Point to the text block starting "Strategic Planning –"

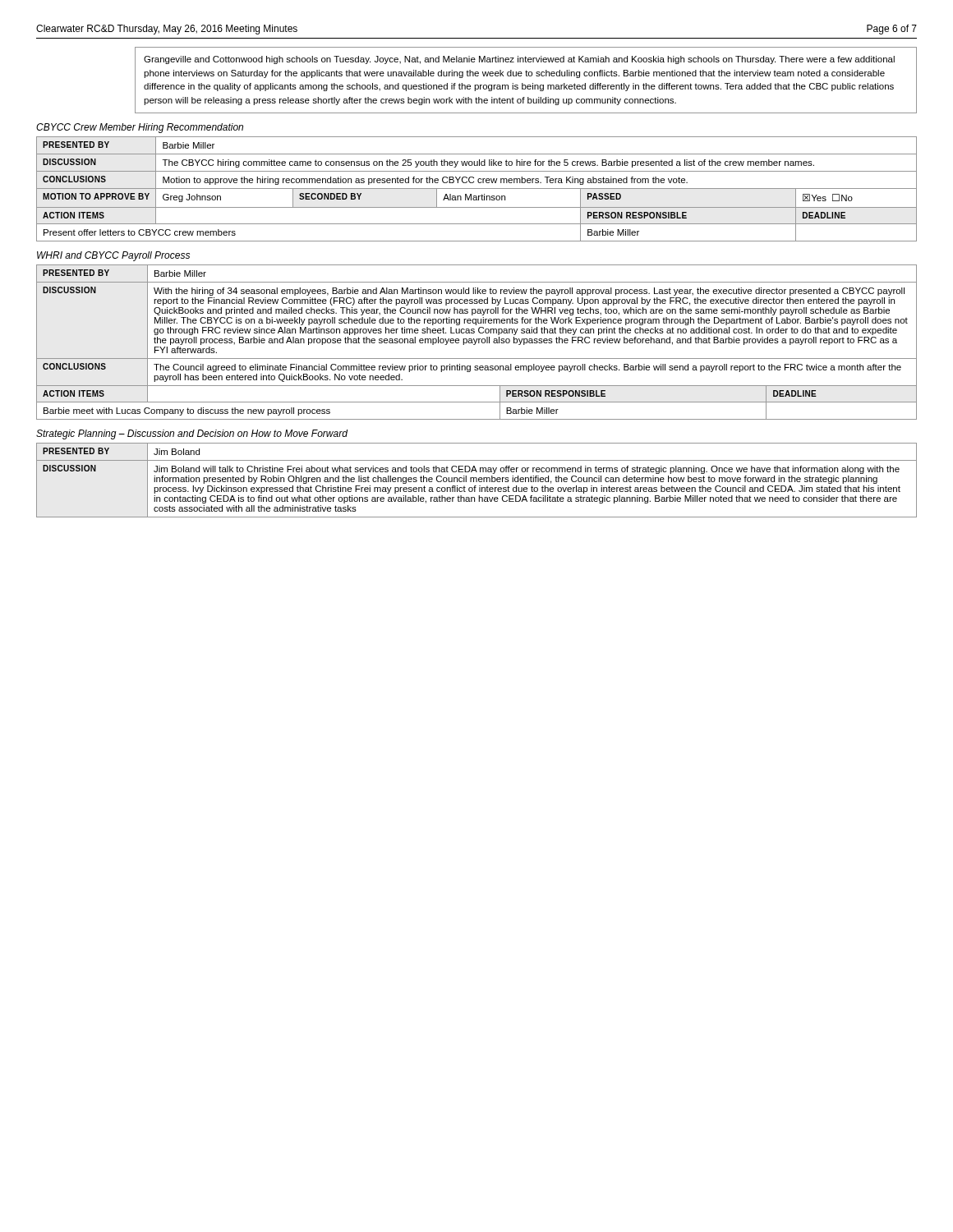192,433
